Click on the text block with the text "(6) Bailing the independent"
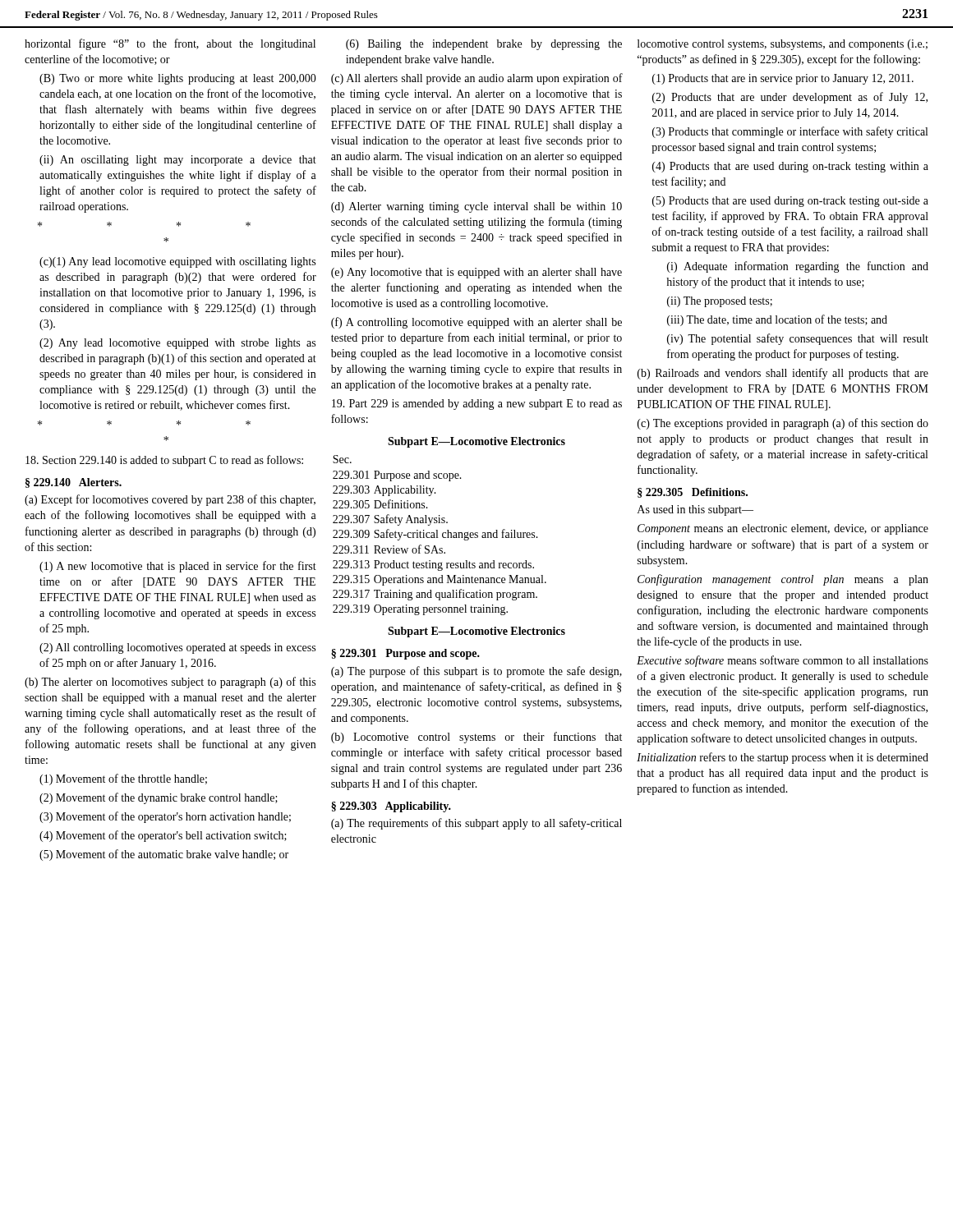Viewport: 953px width, 1232px height. (476, 232)
